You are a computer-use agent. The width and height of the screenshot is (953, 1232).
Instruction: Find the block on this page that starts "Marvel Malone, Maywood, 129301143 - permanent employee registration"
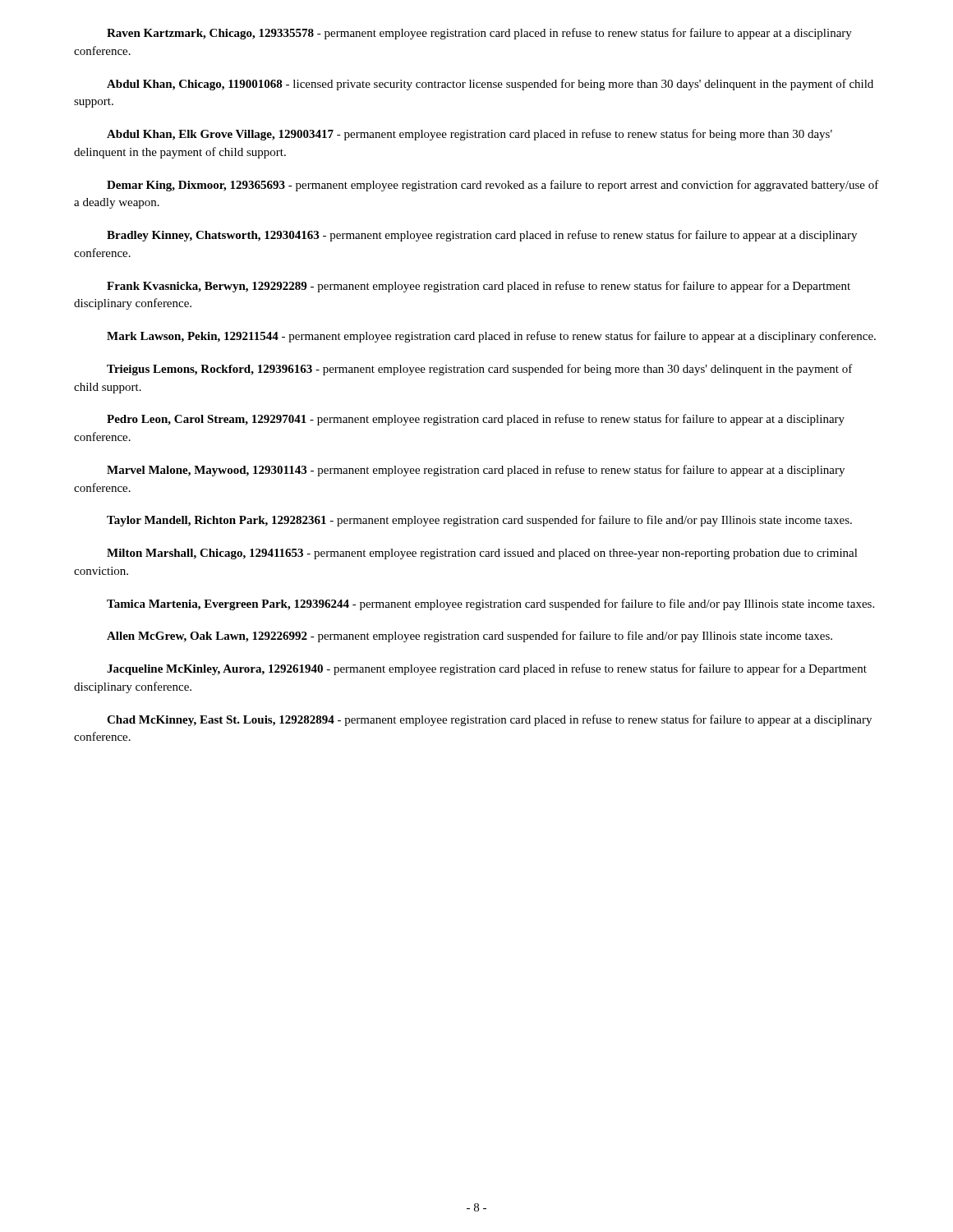pos(459,479)
